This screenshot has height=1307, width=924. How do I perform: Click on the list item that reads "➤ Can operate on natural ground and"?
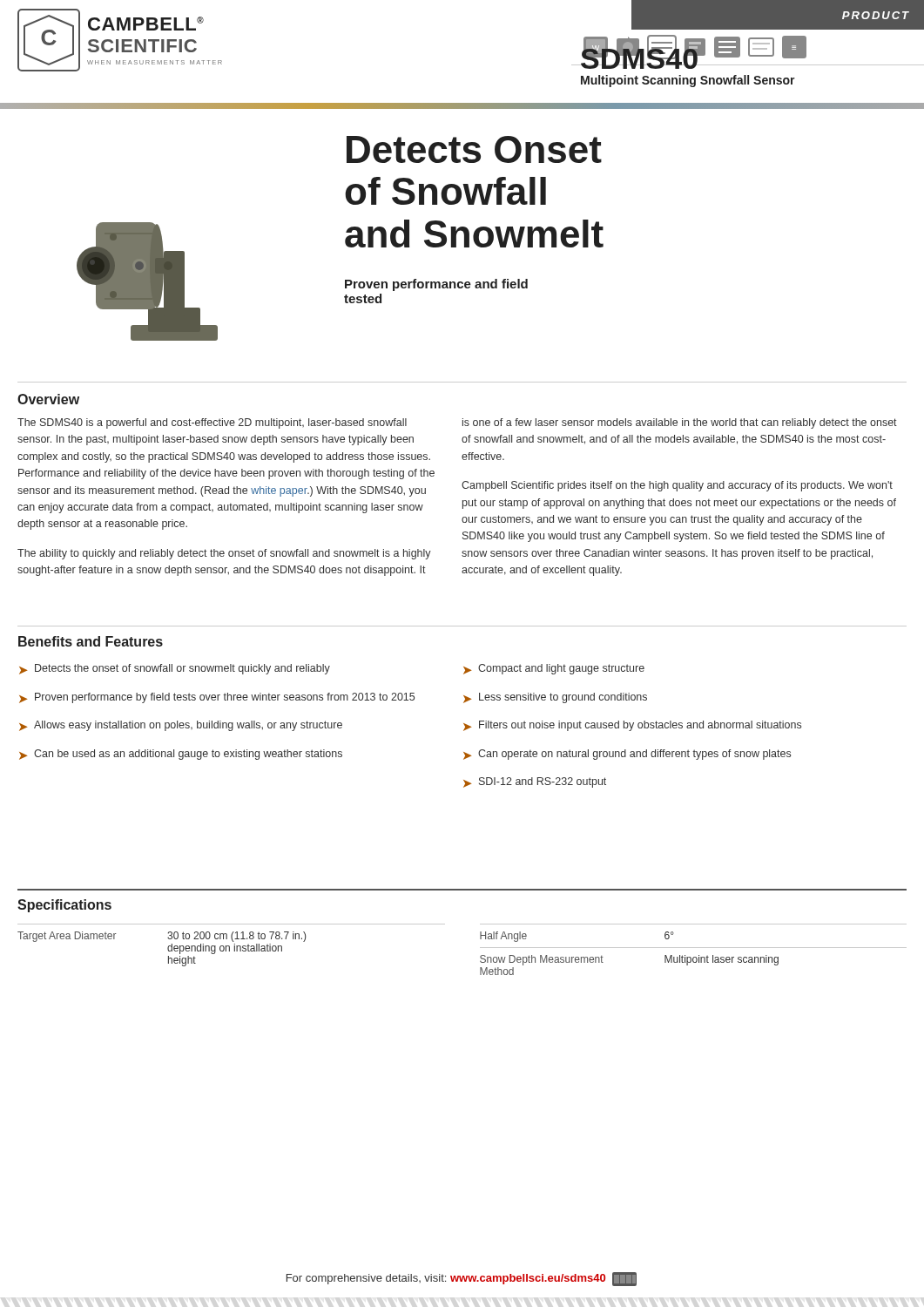tap(626, 755)
